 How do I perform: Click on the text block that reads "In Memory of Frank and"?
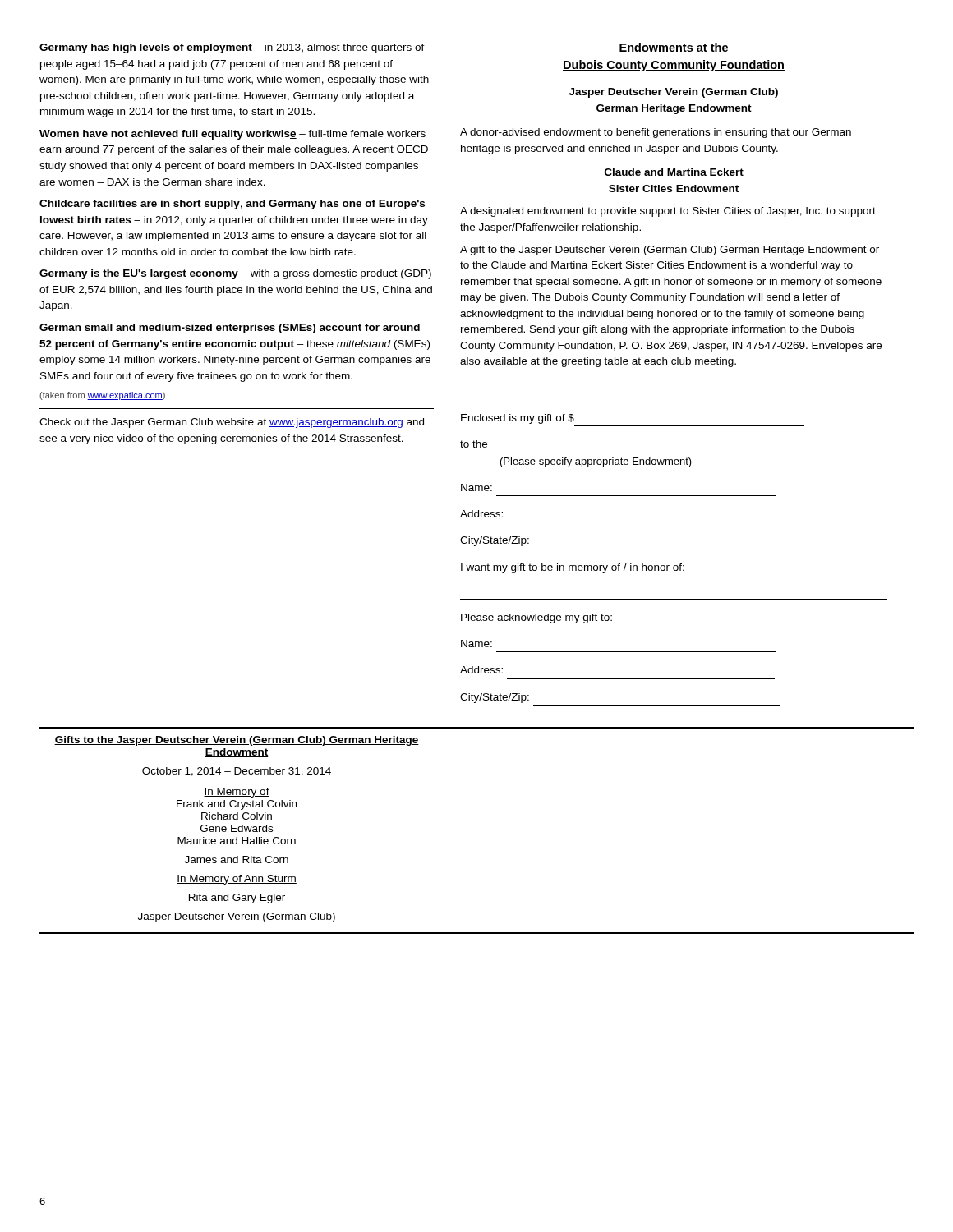click(237, 816)
